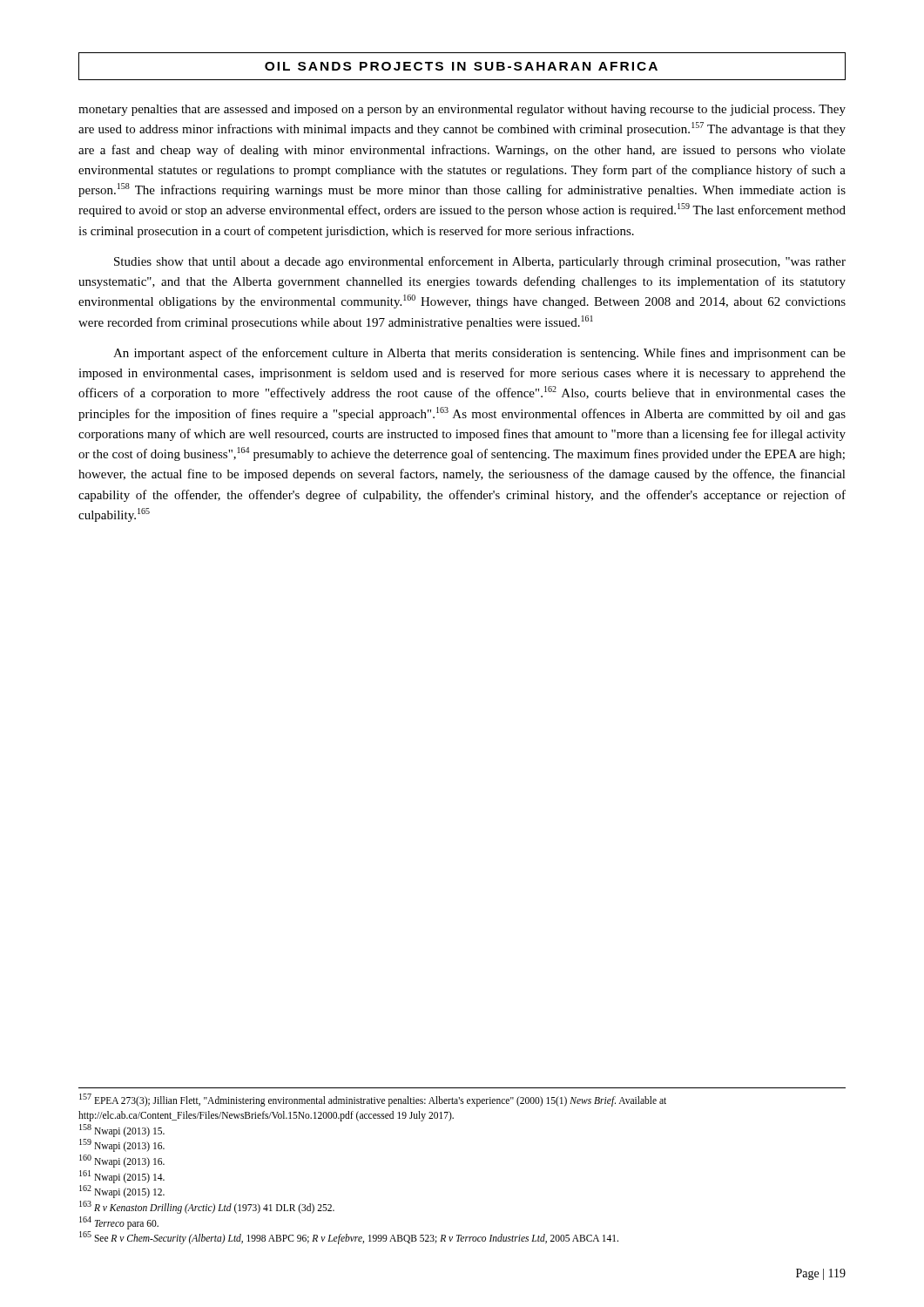Locate the text starting "160 Nwapi (2013) 16."

pyautogui.click(x=122, y=1161)
